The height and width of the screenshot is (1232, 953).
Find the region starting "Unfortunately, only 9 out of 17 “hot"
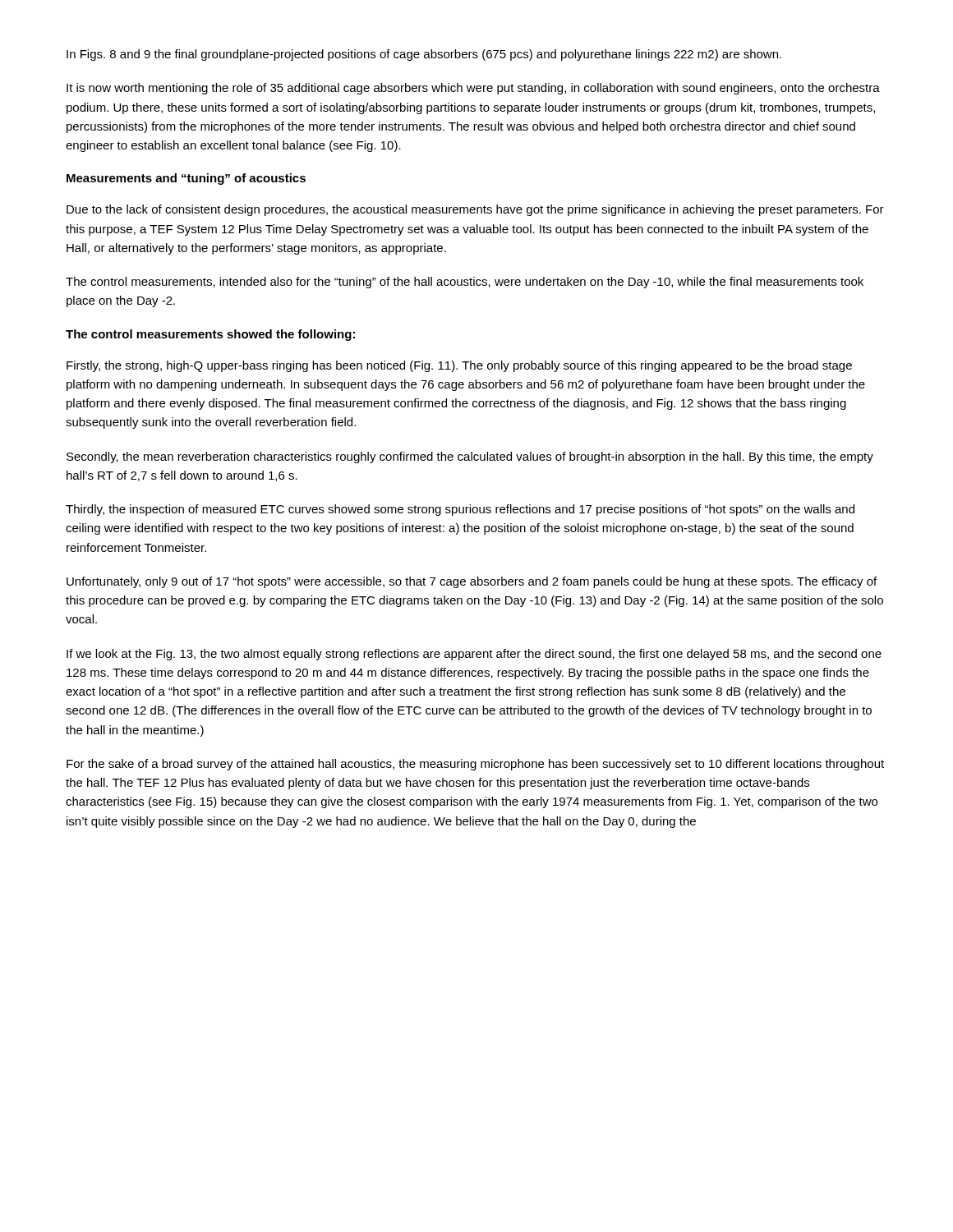click(475, 600)
